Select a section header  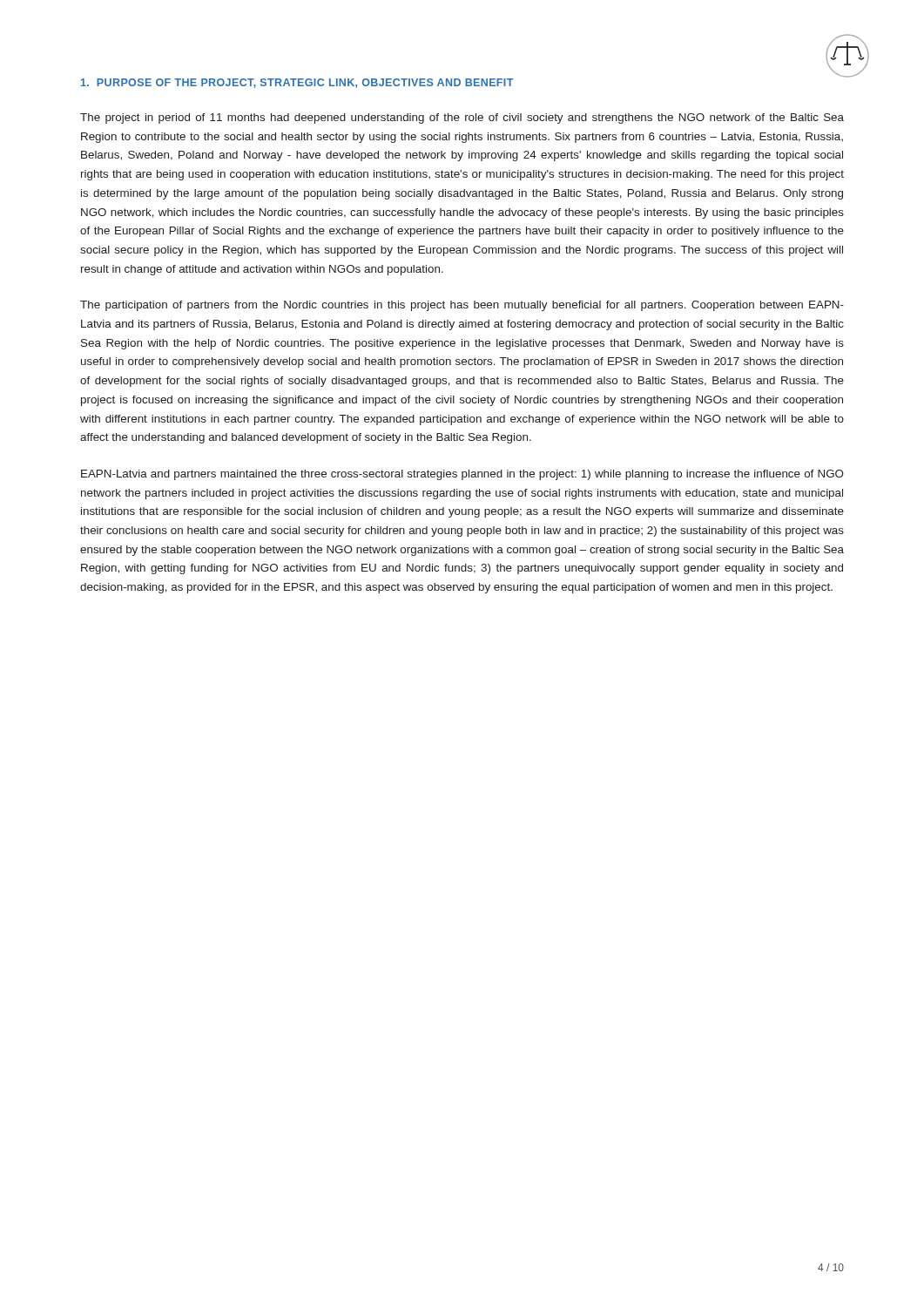[x=297, y=83]
